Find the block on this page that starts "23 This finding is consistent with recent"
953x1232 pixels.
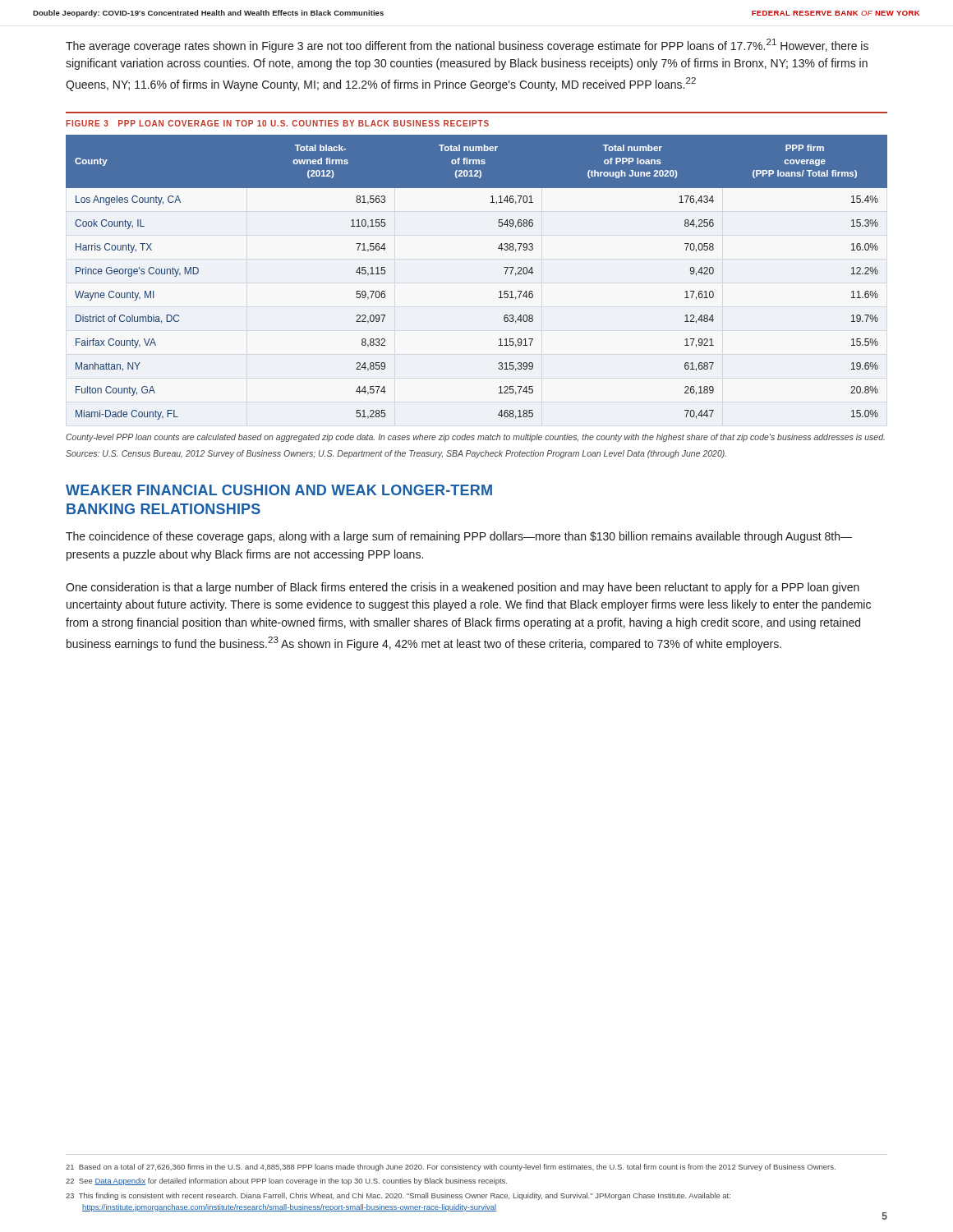click(x=398, y=1201)
